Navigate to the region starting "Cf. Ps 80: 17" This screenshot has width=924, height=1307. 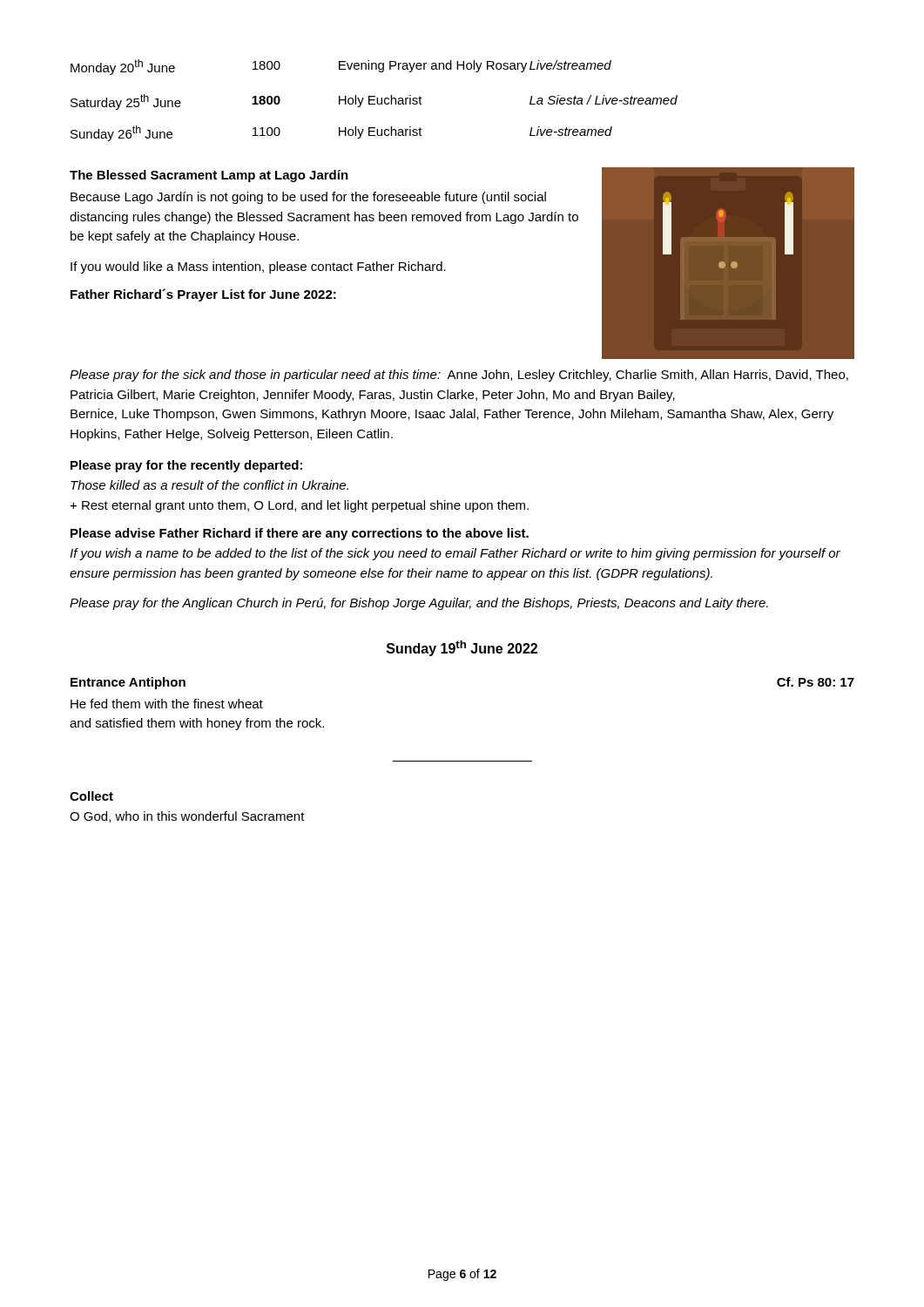pyautogui.click(x=815, y=682)
